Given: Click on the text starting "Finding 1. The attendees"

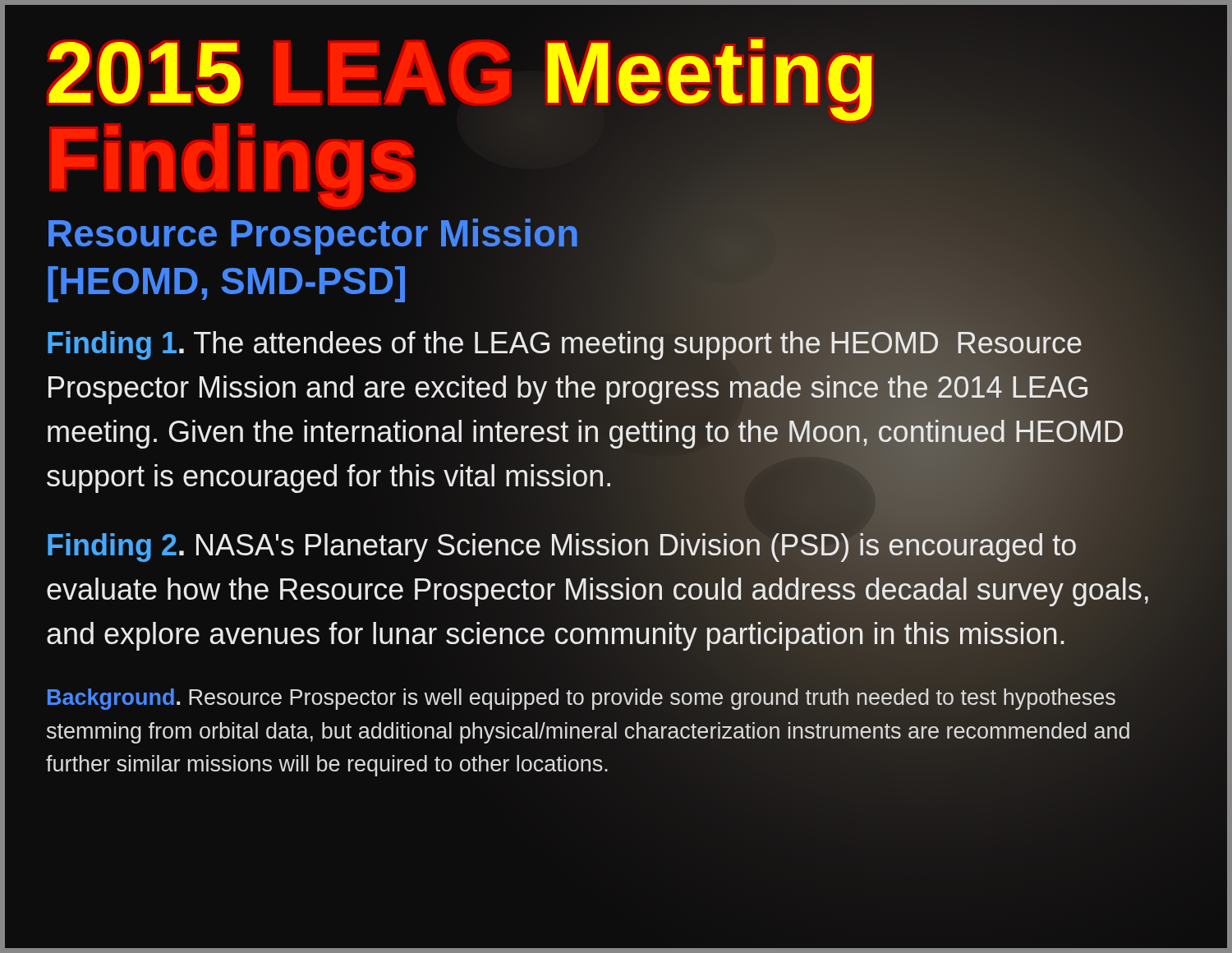Looking at the screenshot, I should [x=585, y=410].
